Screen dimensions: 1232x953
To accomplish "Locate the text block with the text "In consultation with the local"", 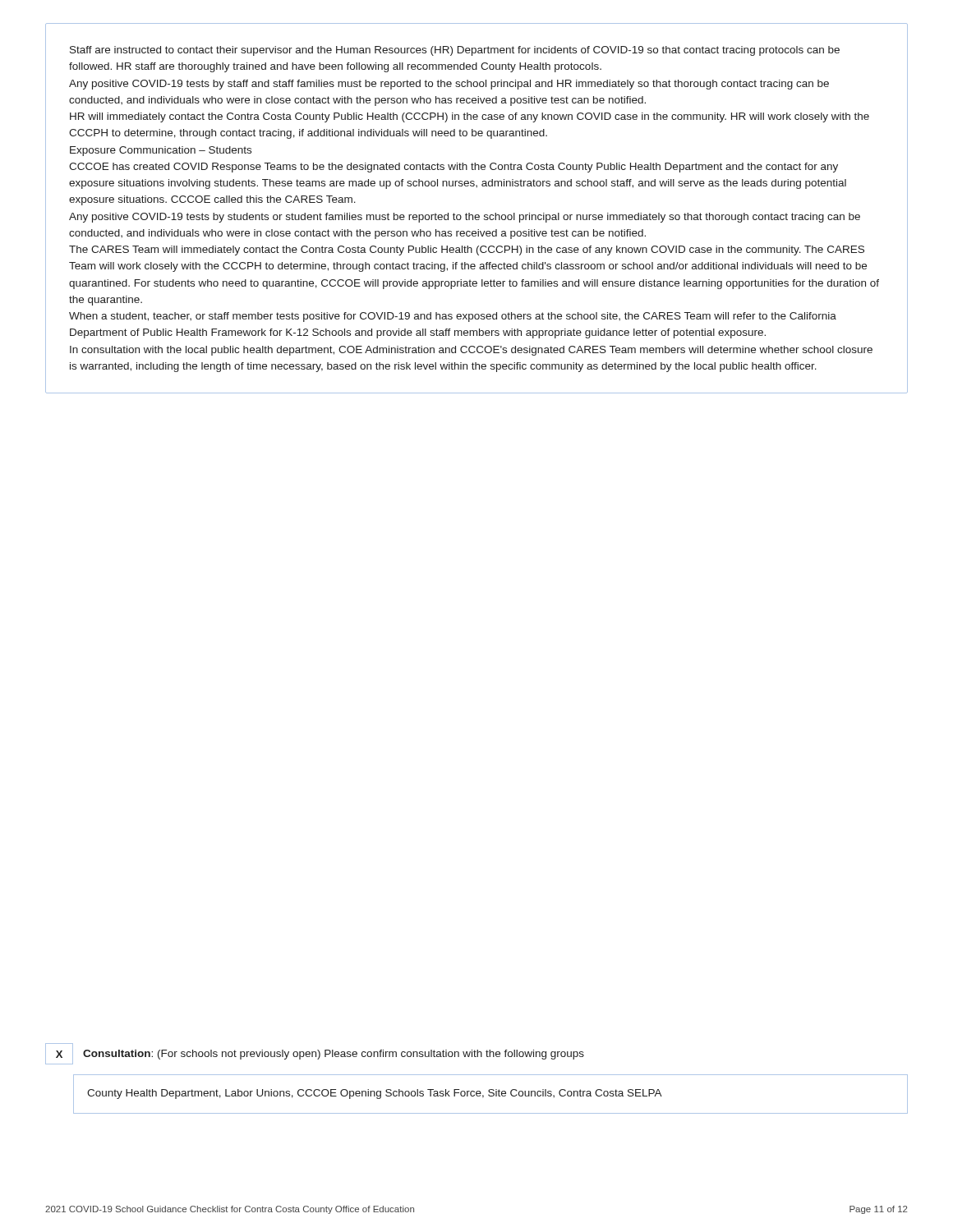I will click(476, 358).
